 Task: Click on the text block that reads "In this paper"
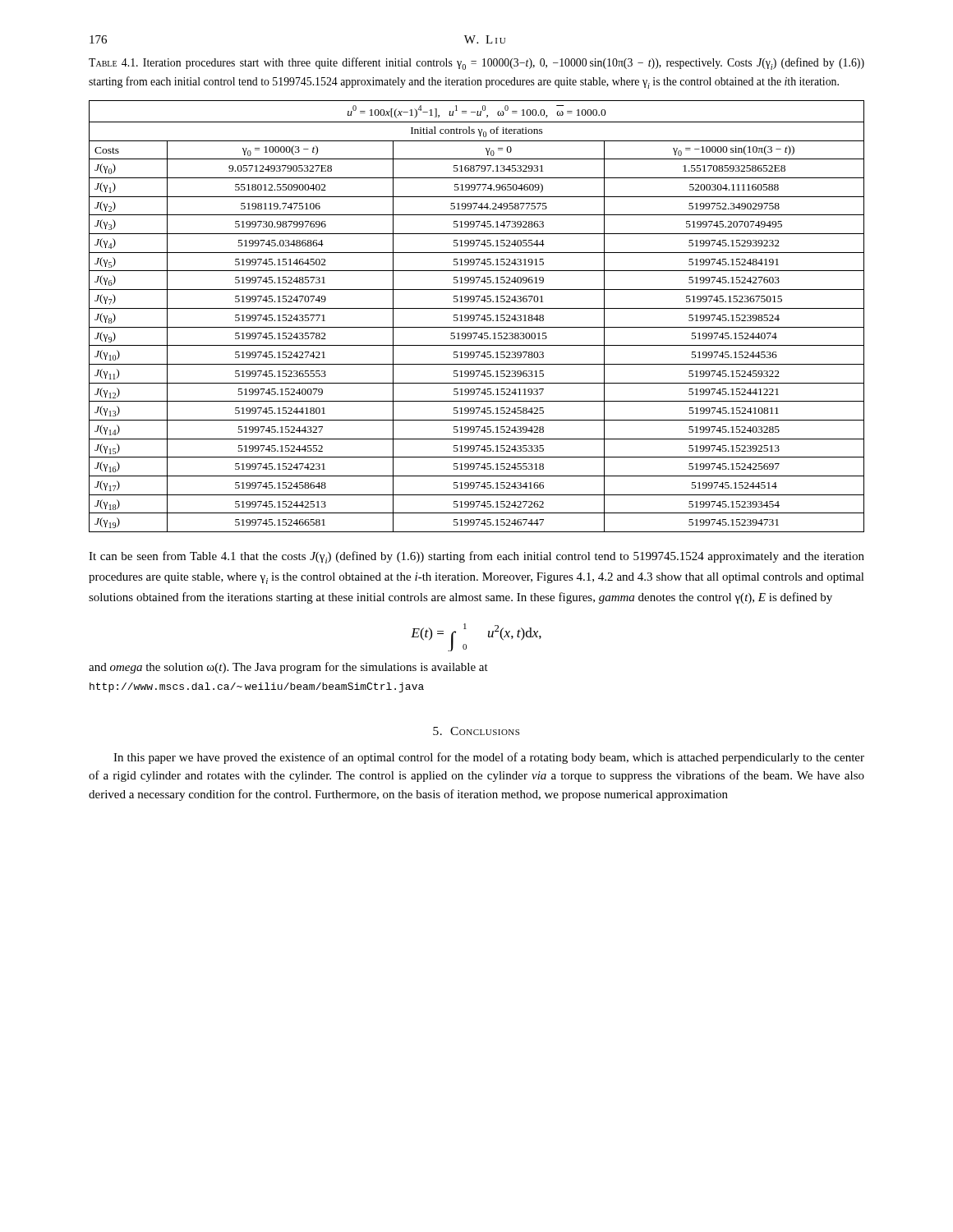click(x=476, y=776)
